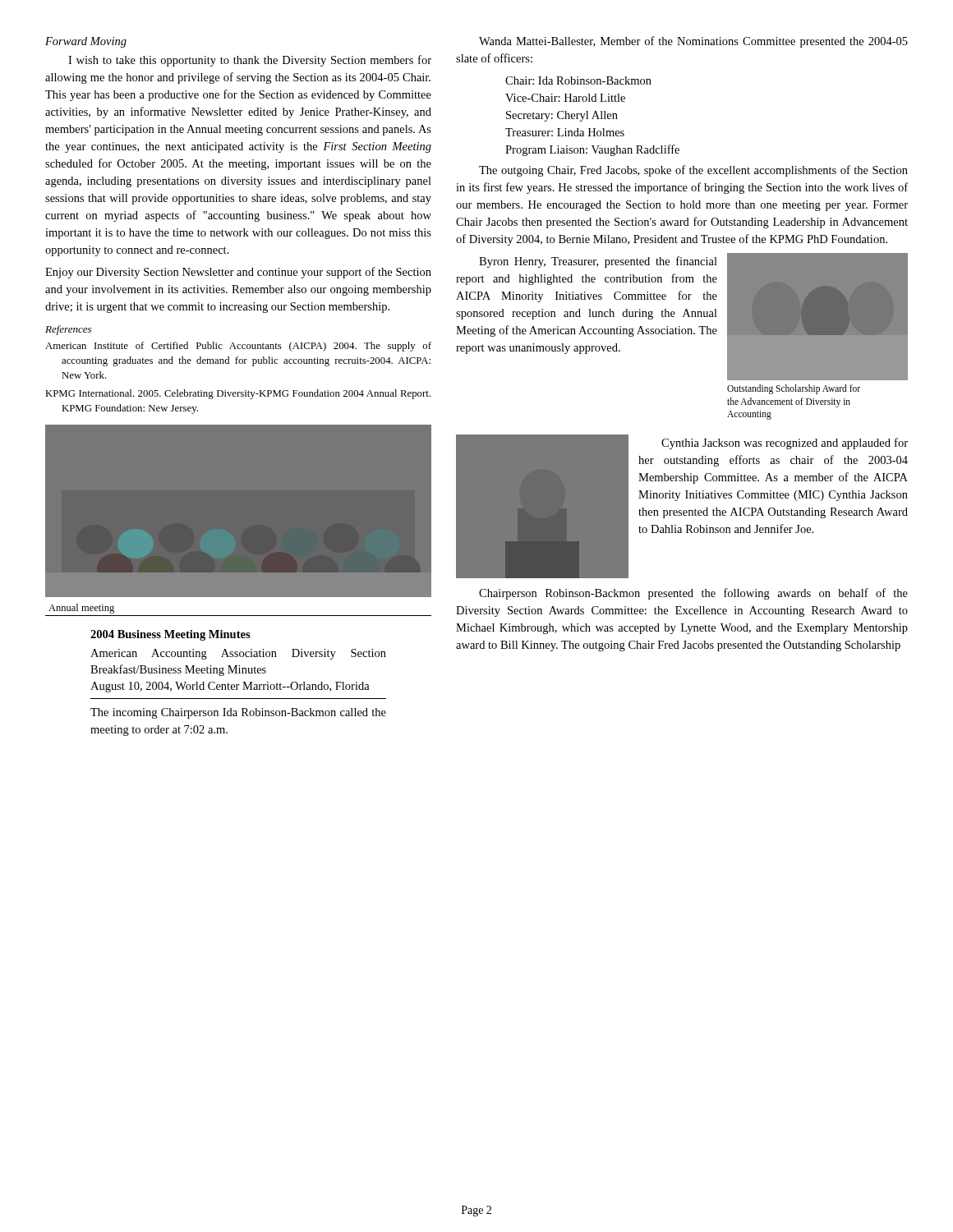Find the block on this page that starts "I wish to take"

pos(238,155)
